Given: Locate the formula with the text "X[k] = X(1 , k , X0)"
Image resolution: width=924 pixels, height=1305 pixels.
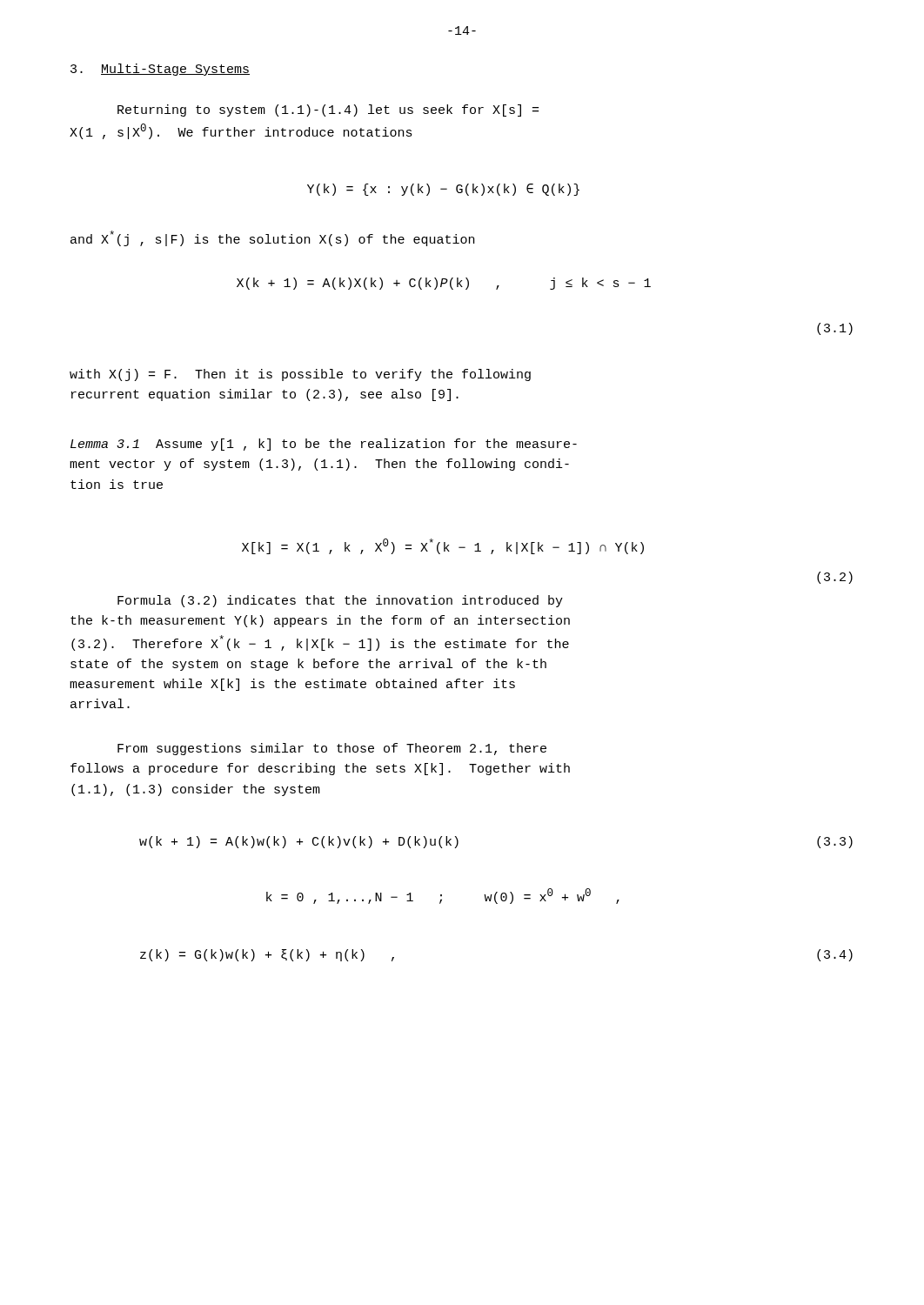Looking at the screenshot, I should [x=444, y=547].
